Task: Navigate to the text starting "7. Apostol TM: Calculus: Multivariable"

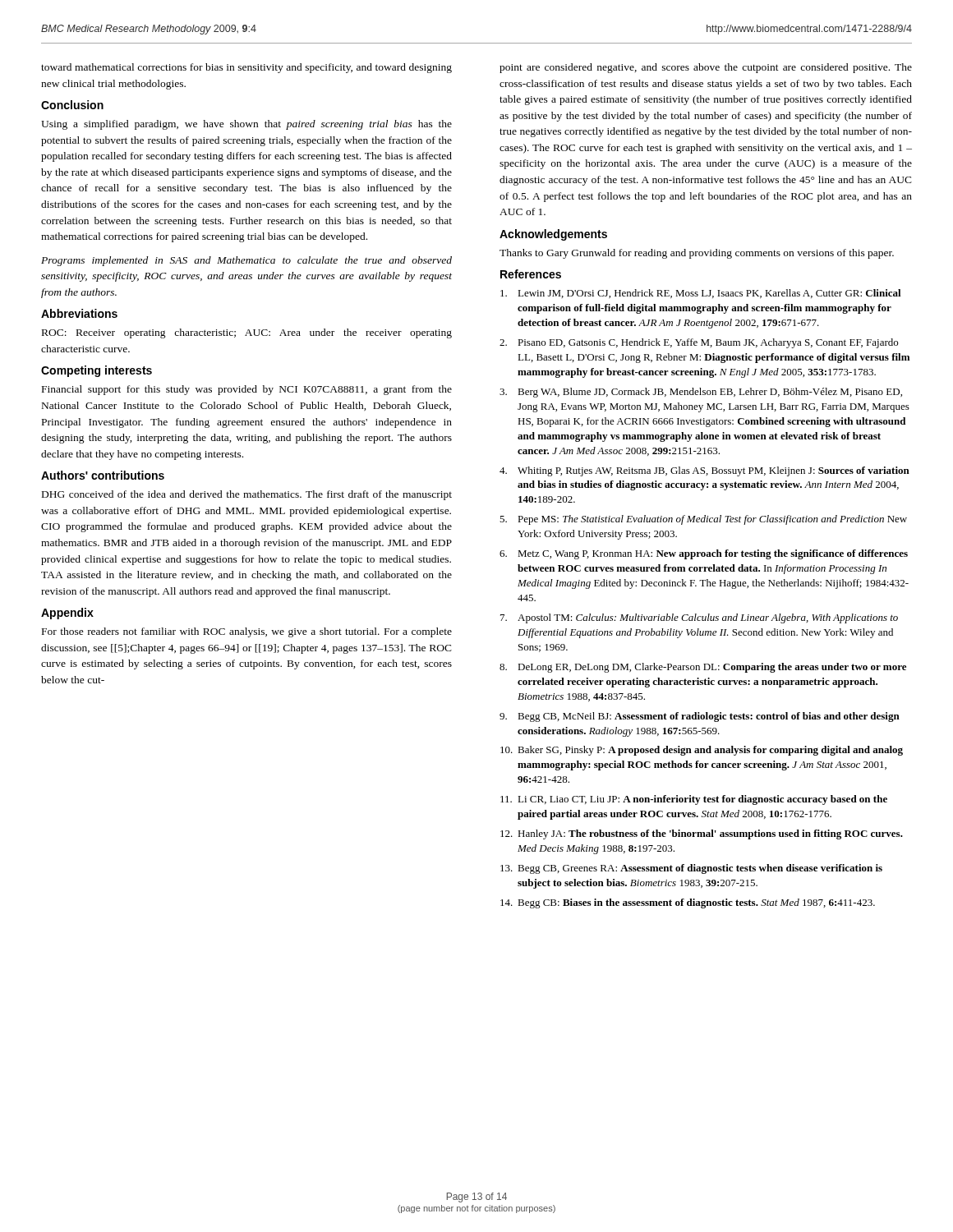Action: pos(699,632)
